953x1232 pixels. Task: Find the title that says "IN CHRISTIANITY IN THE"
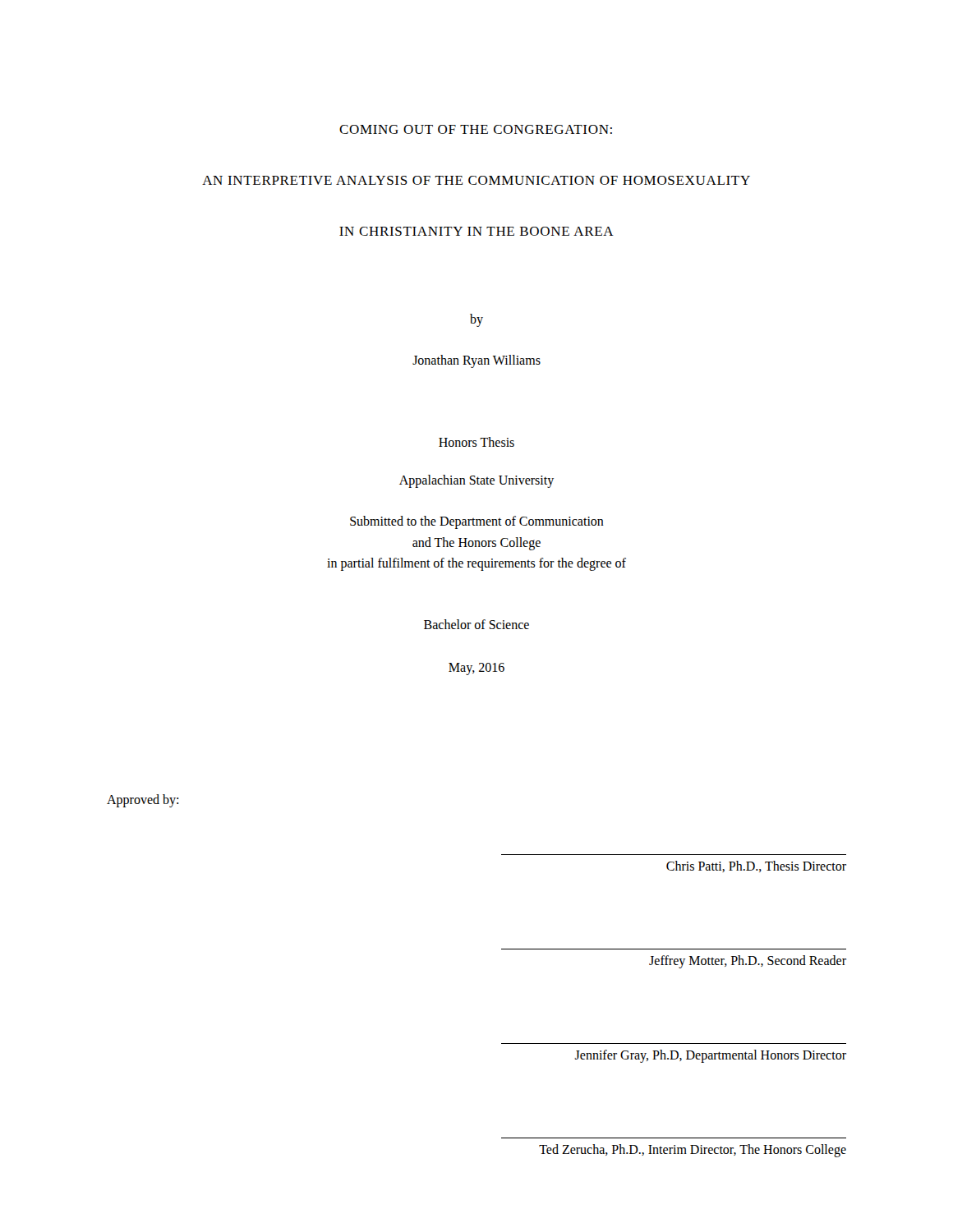tap(476, 231)
